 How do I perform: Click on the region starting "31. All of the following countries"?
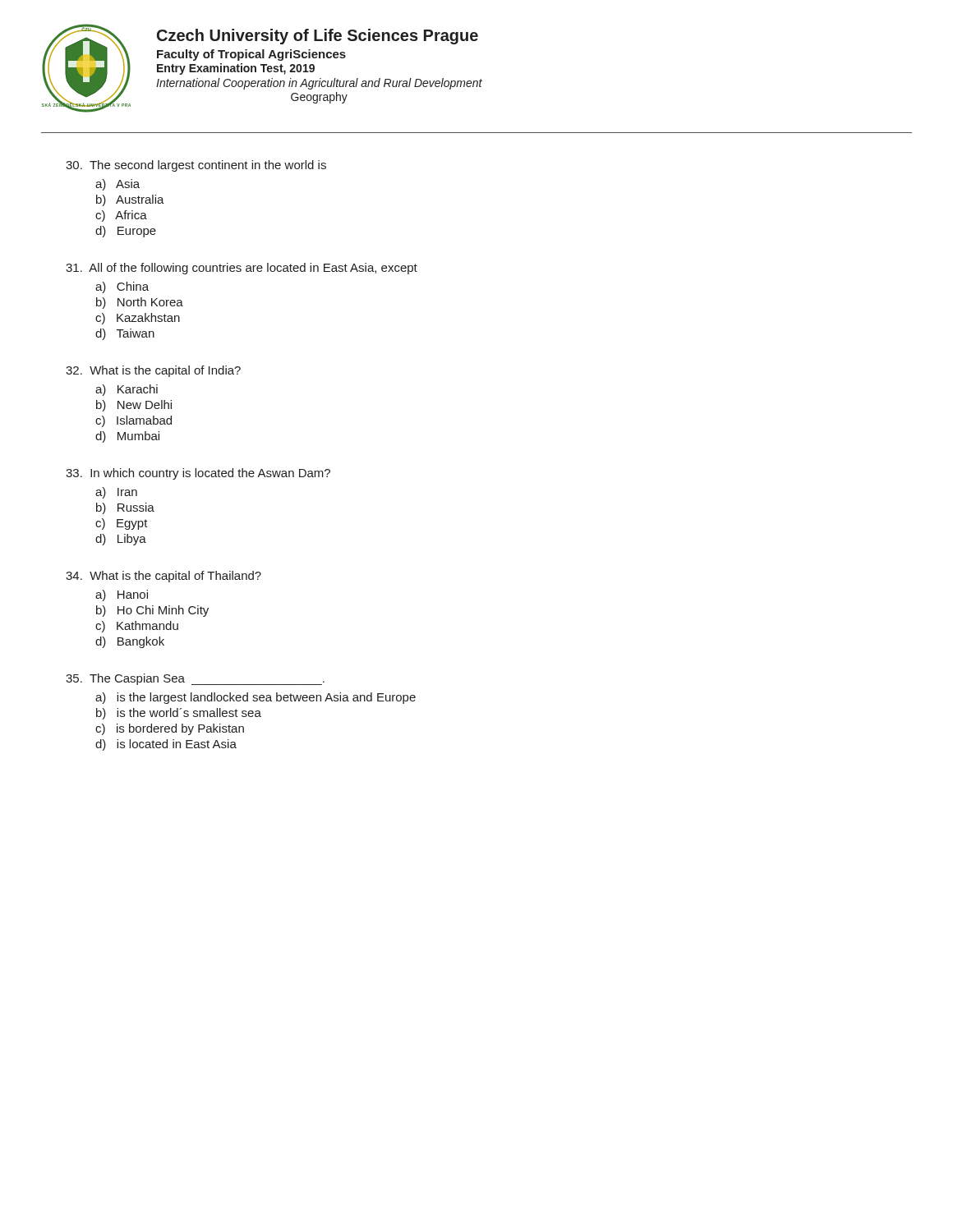point(242,269)
